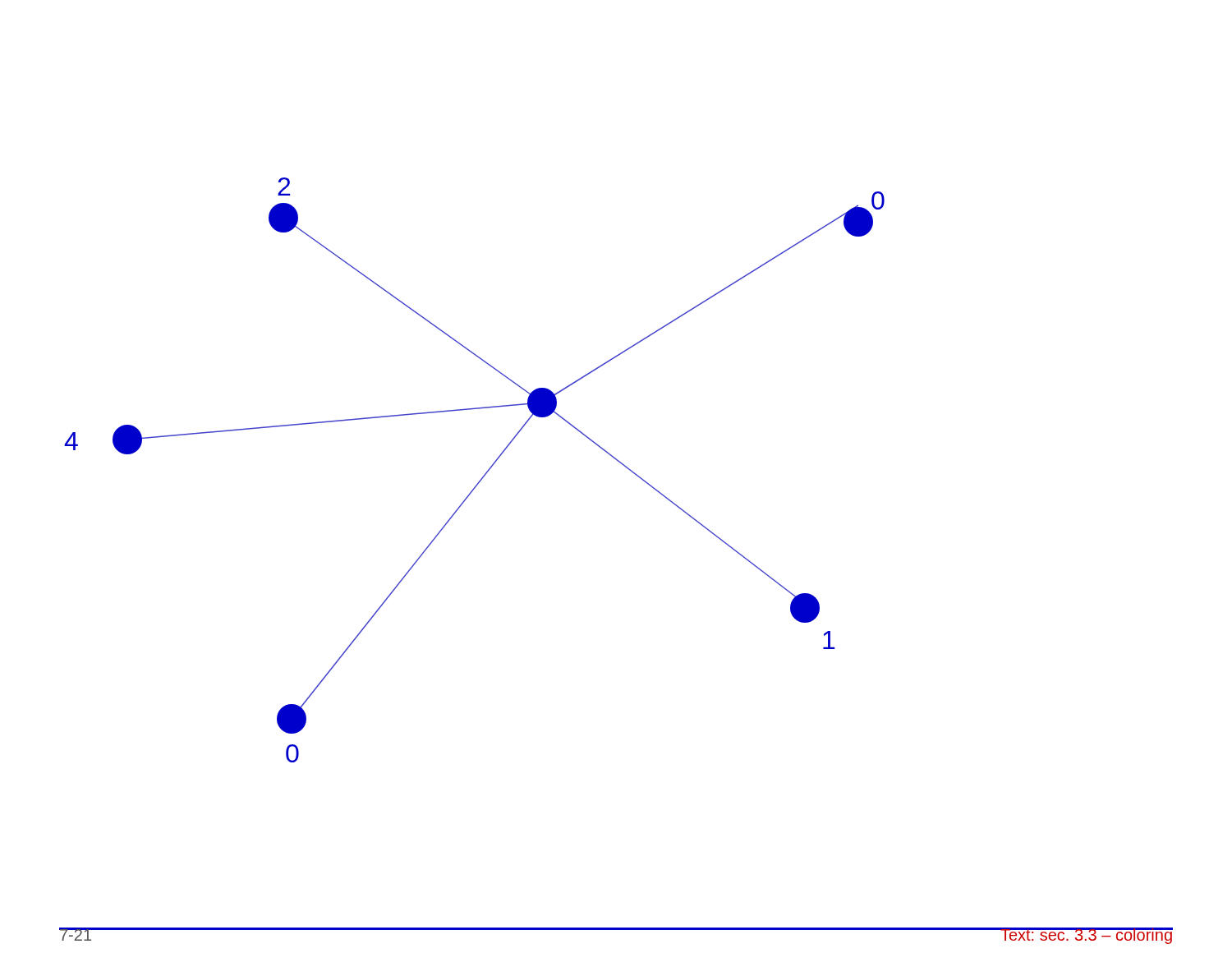Select the network graph
The width and height of the screenshot is (1232, 953).
(x=616, y=435)
